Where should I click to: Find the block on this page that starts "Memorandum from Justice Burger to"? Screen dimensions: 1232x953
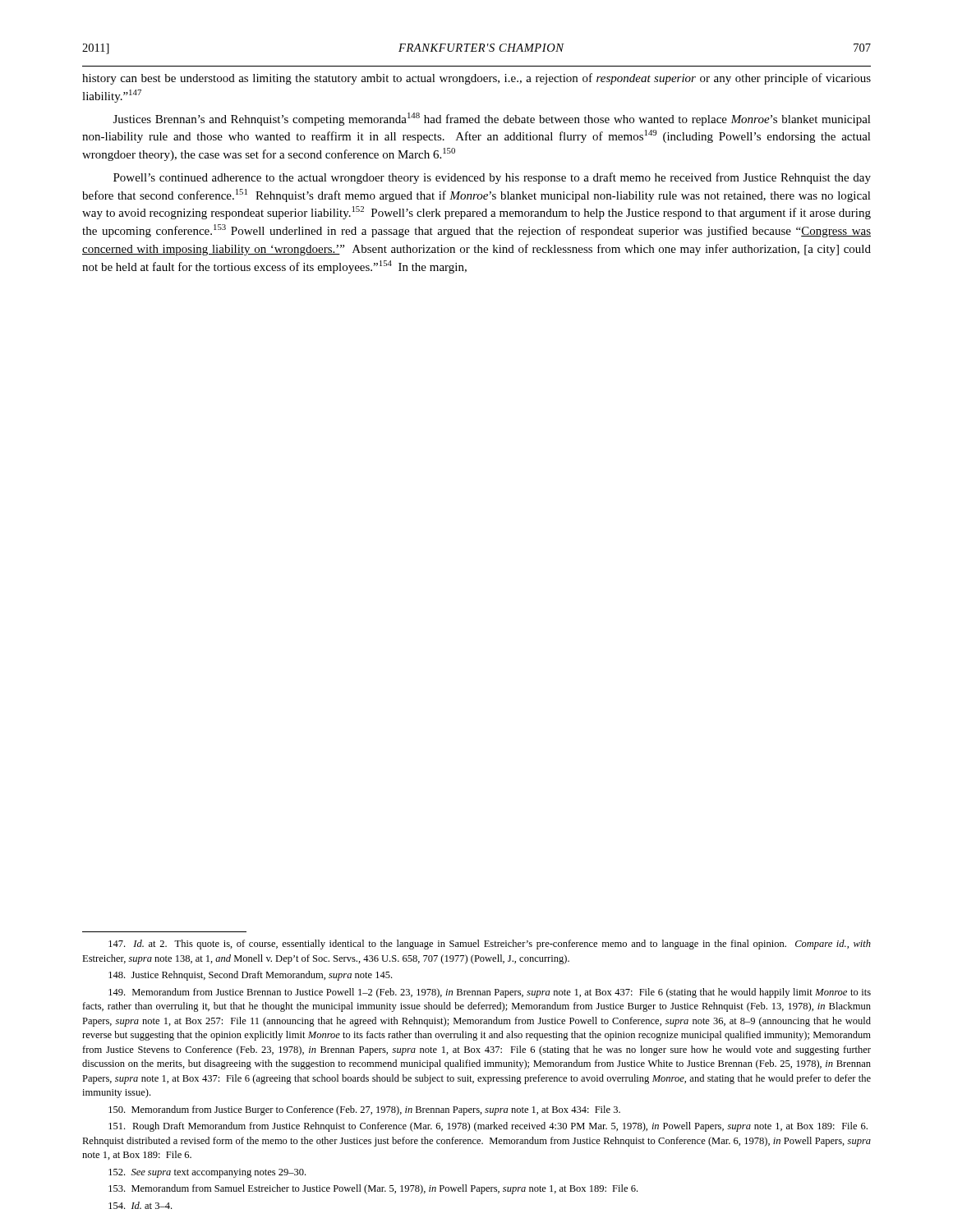[364, 1109]
